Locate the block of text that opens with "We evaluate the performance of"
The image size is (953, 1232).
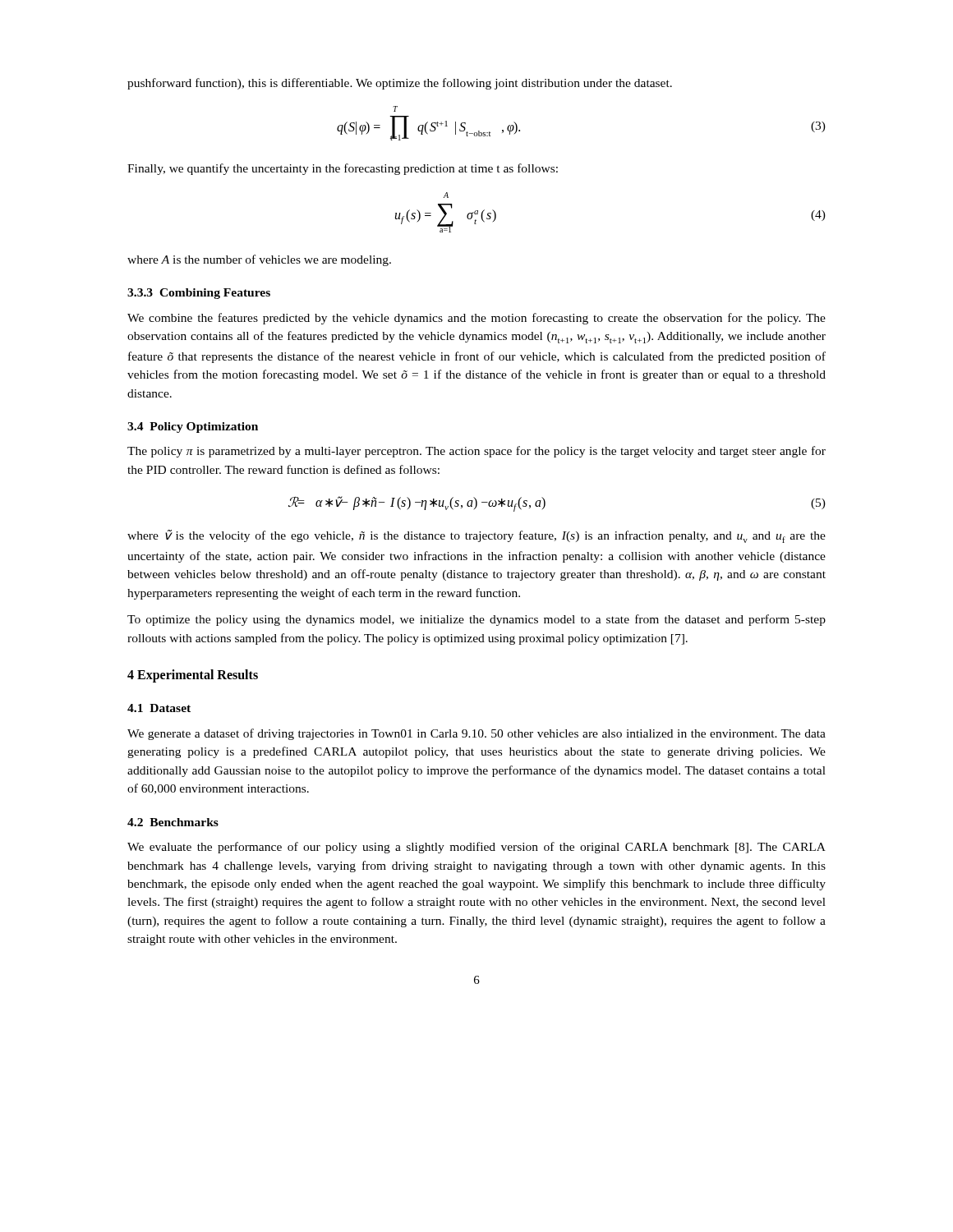[x=476, y=893]
